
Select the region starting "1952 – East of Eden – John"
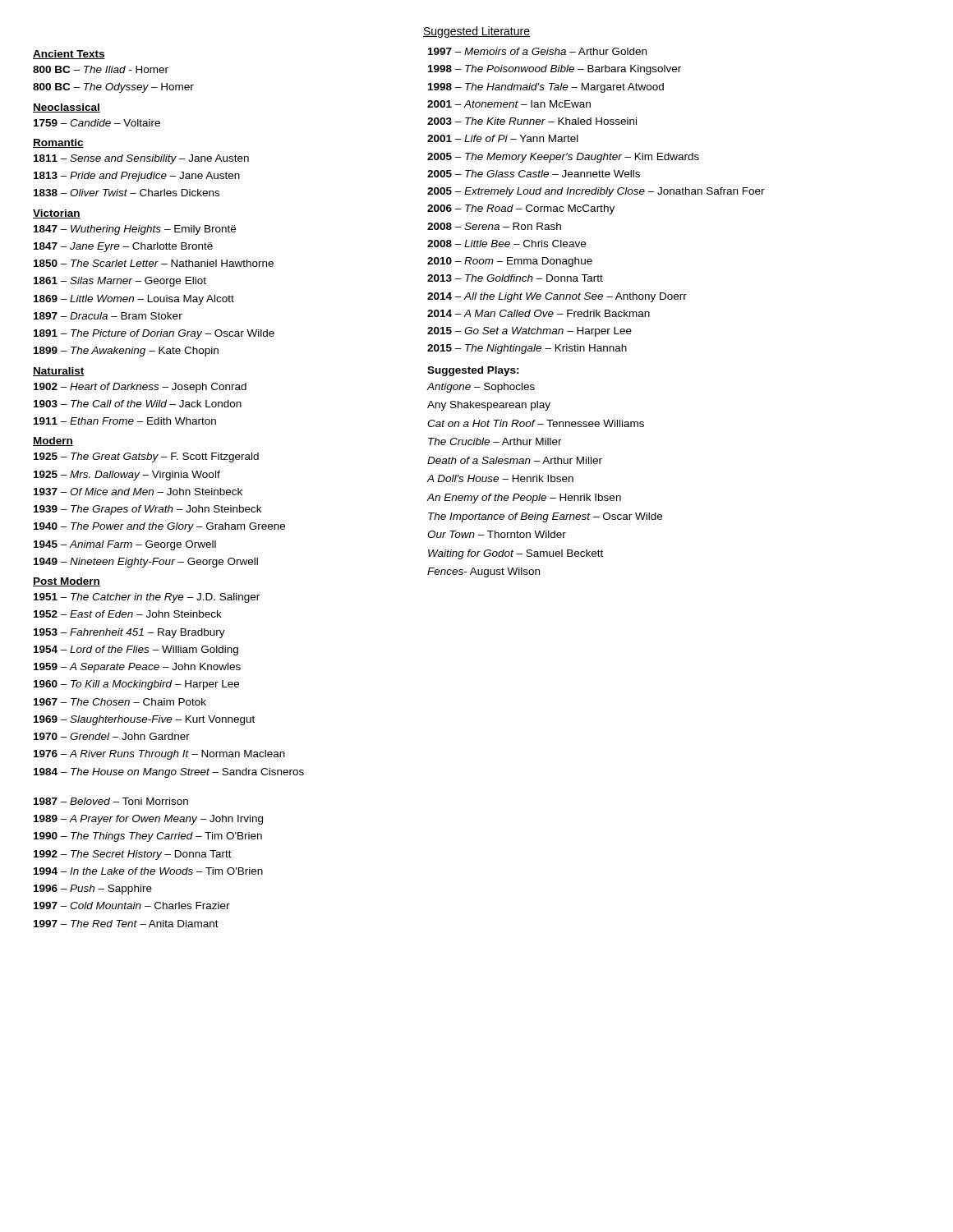[x=127, y=614]
